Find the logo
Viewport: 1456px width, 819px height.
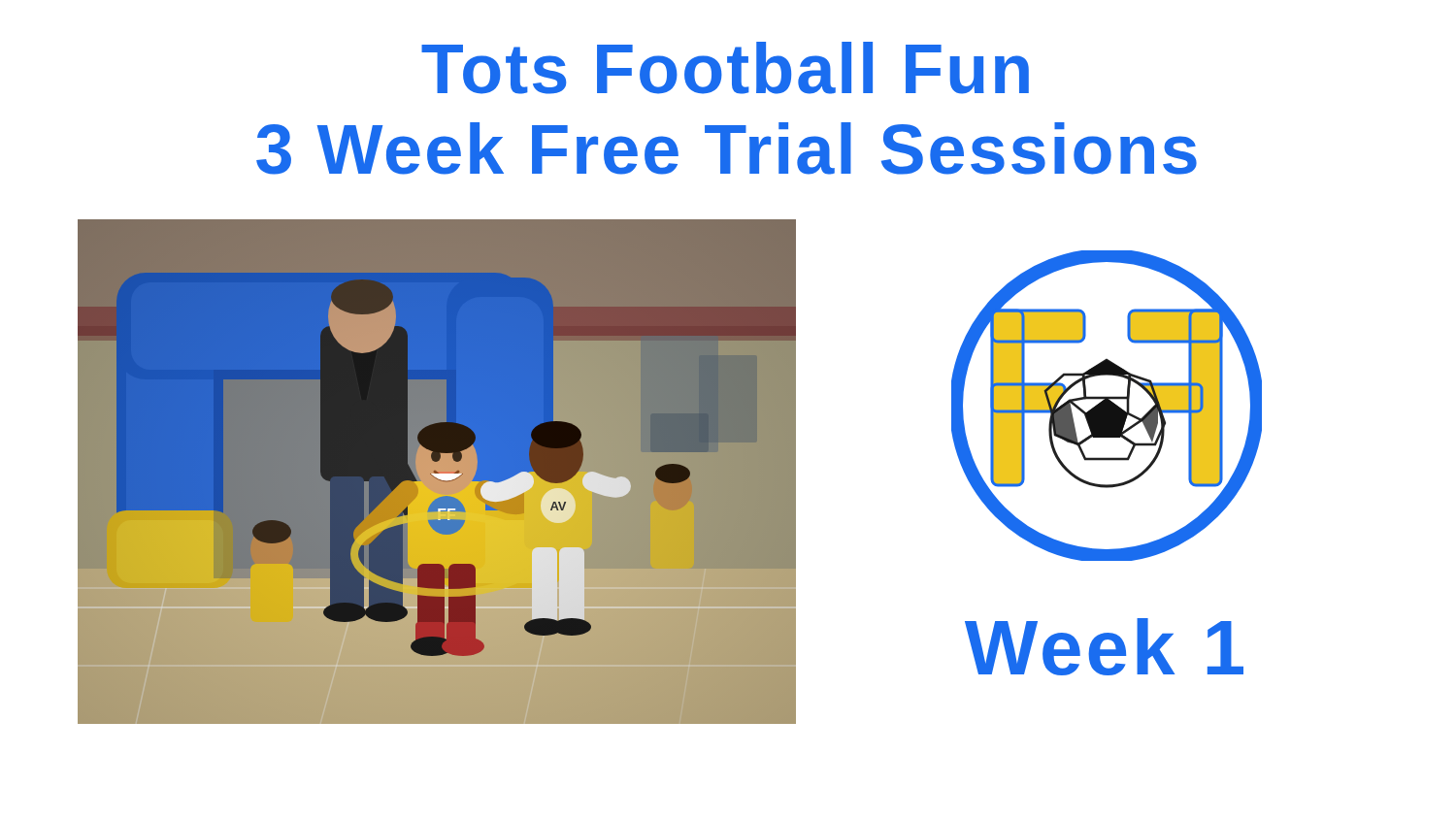(1107, 407)
